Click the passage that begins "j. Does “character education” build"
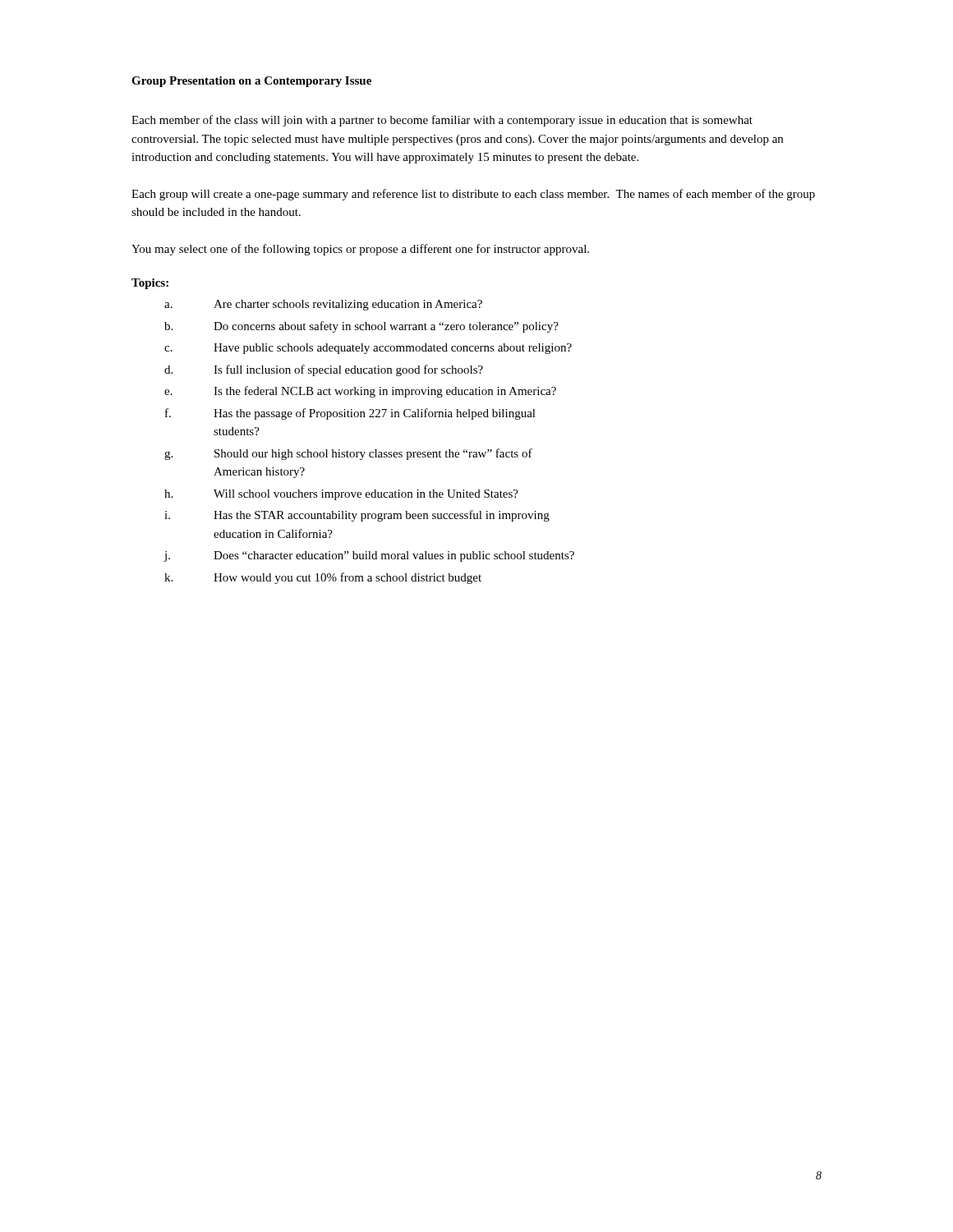 [x=493, y=555]
